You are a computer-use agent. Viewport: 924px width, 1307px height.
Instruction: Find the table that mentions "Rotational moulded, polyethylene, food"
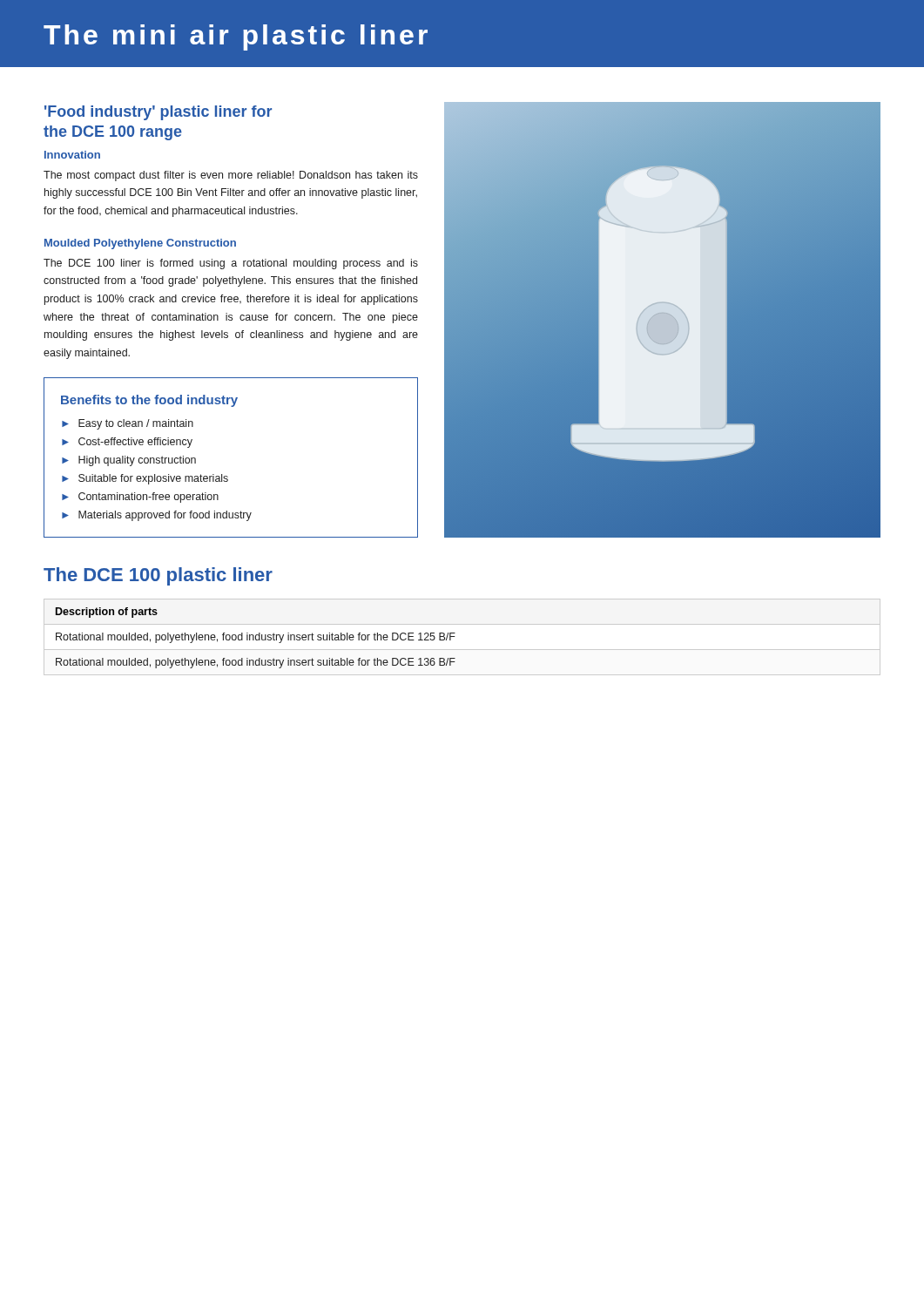pyautogui.click(x=462, y=637)
